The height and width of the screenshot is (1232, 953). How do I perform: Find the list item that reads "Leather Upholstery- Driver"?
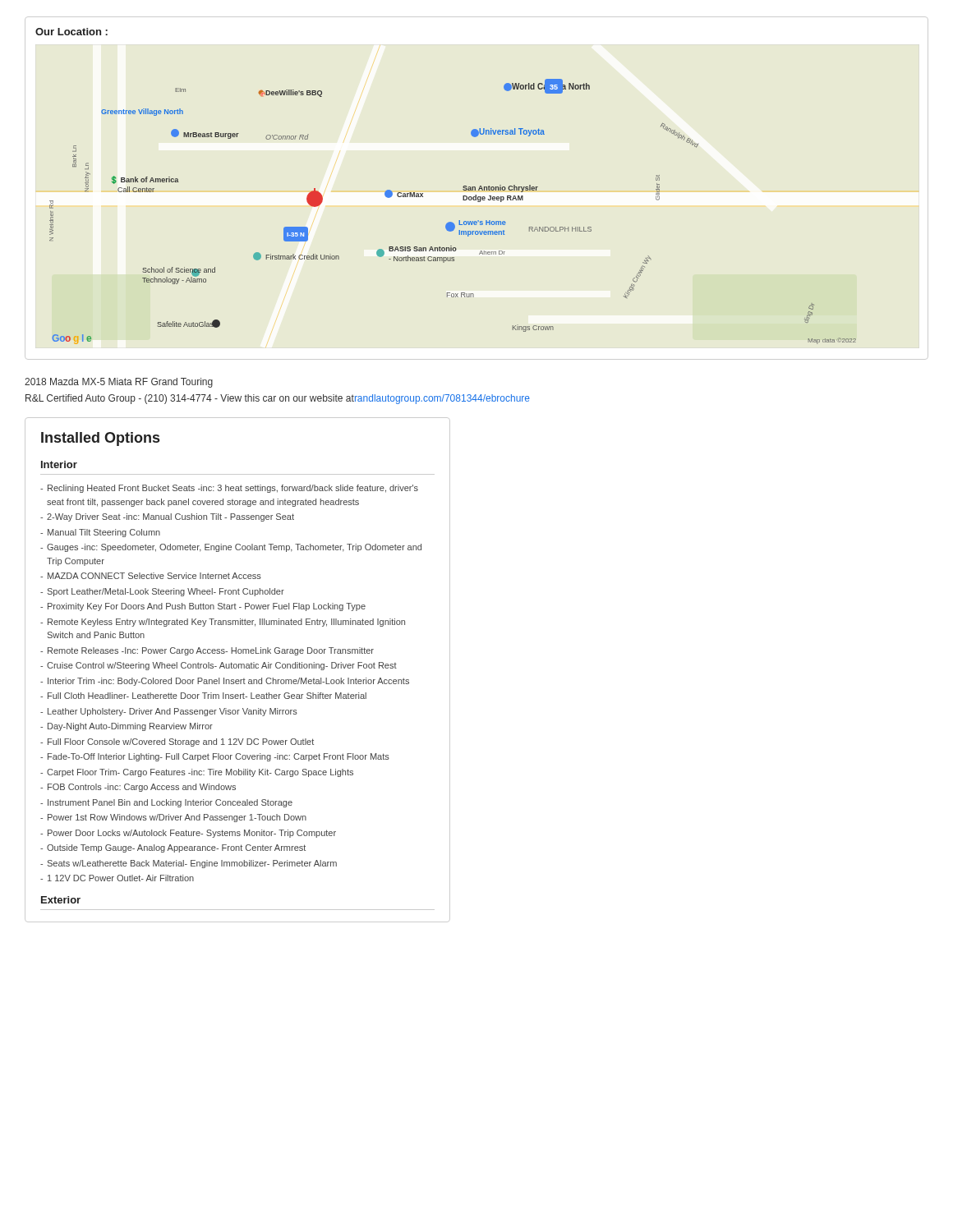(x=172, y=711)
